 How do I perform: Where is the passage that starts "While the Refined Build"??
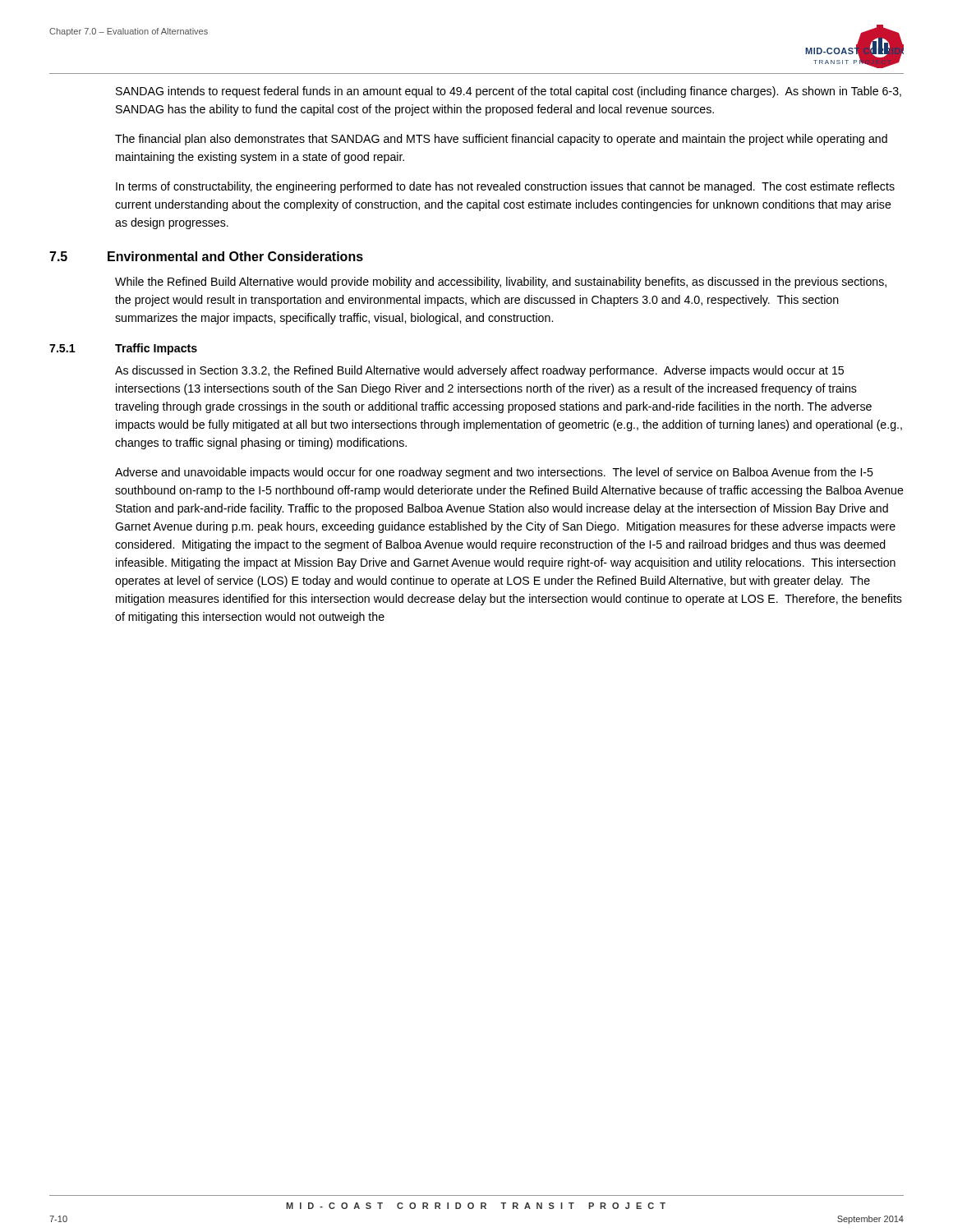[501, 300]
